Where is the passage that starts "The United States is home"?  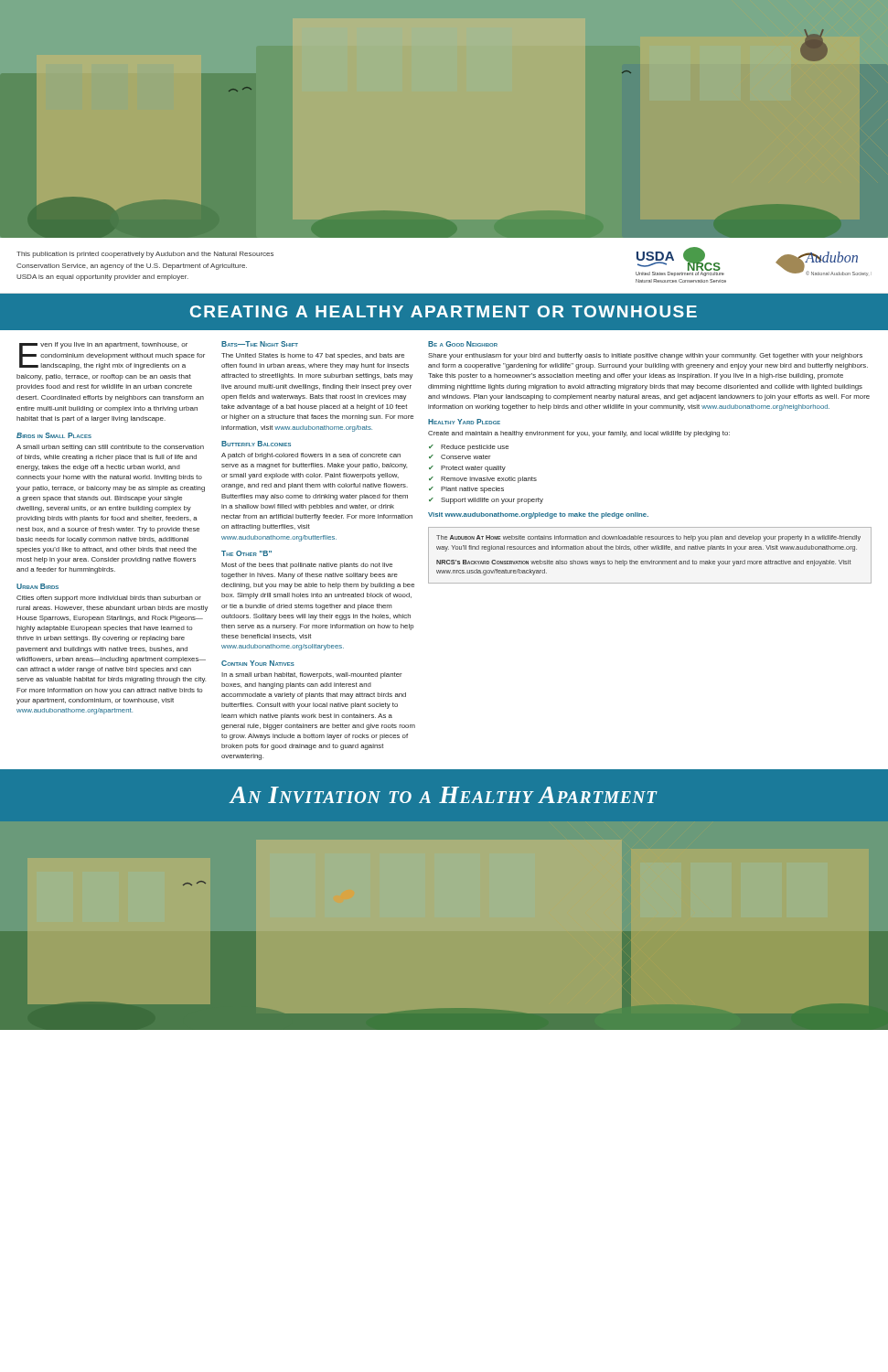318,391
